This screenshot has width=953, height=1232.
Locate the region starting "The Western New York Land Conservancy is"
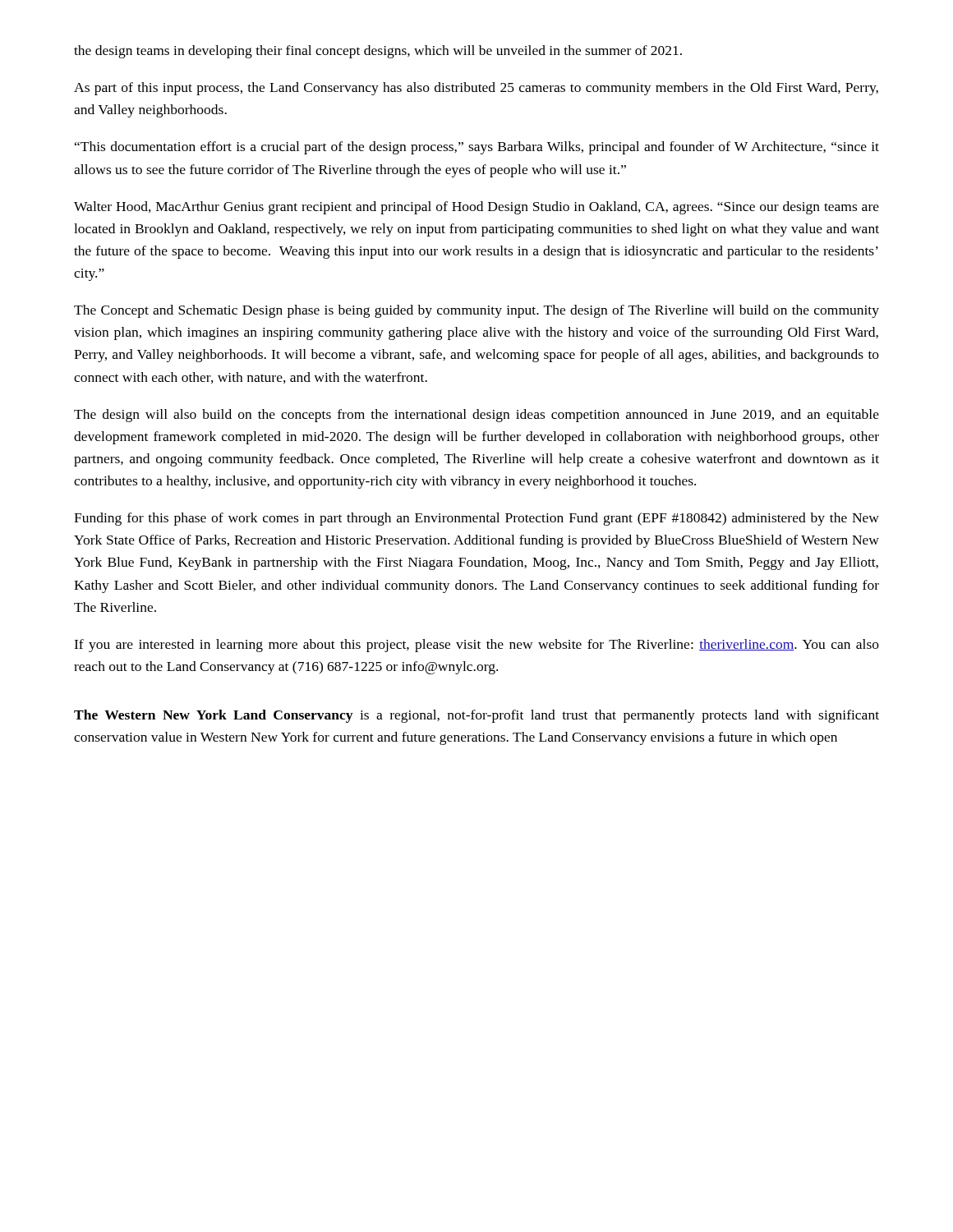pyautogui.click(x=476, y=726)
